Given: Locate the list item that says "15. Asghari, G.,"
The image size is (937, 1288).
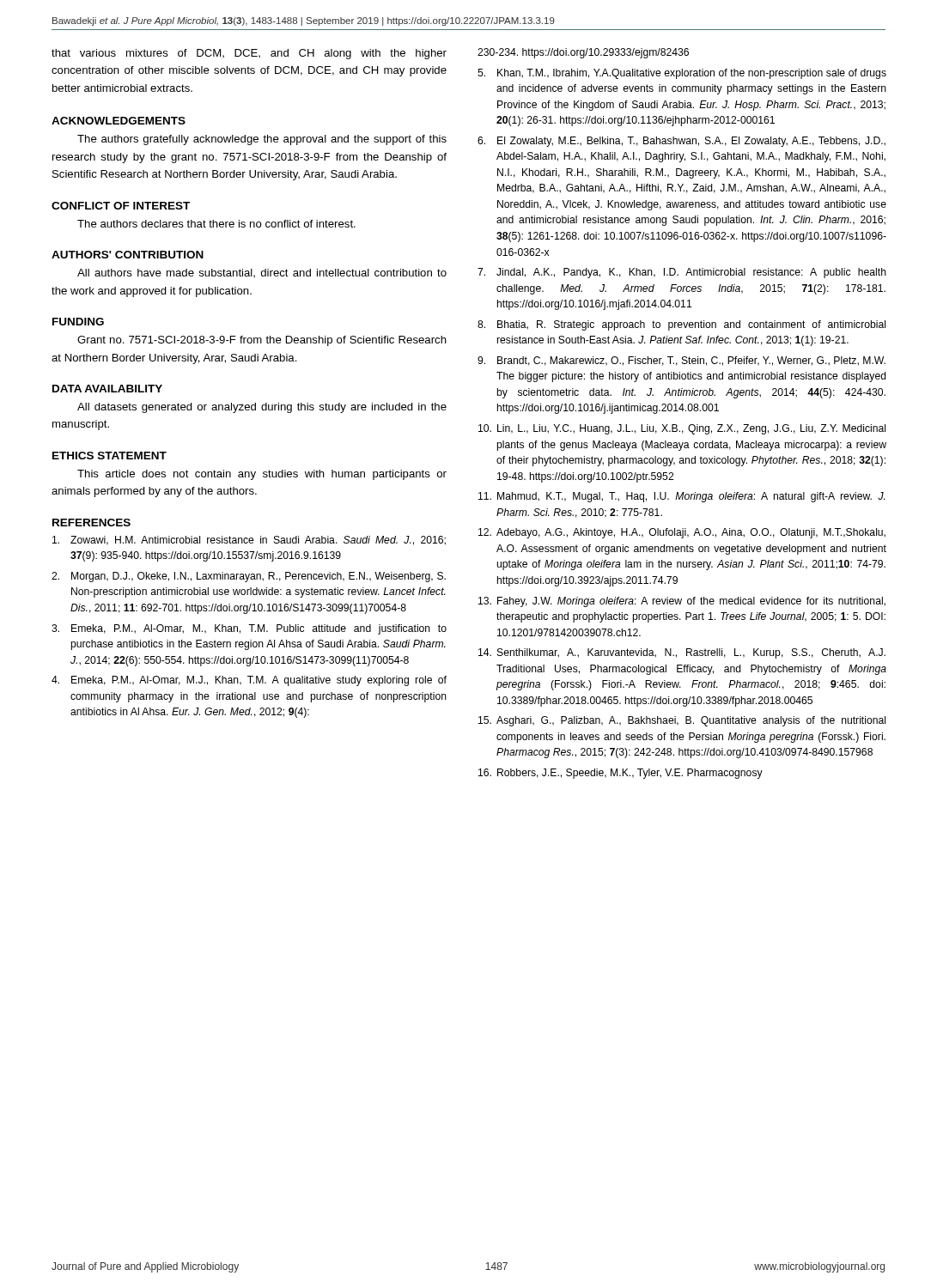Looking at the screenshot, I should pyautogui.click(x=682, y=737).
